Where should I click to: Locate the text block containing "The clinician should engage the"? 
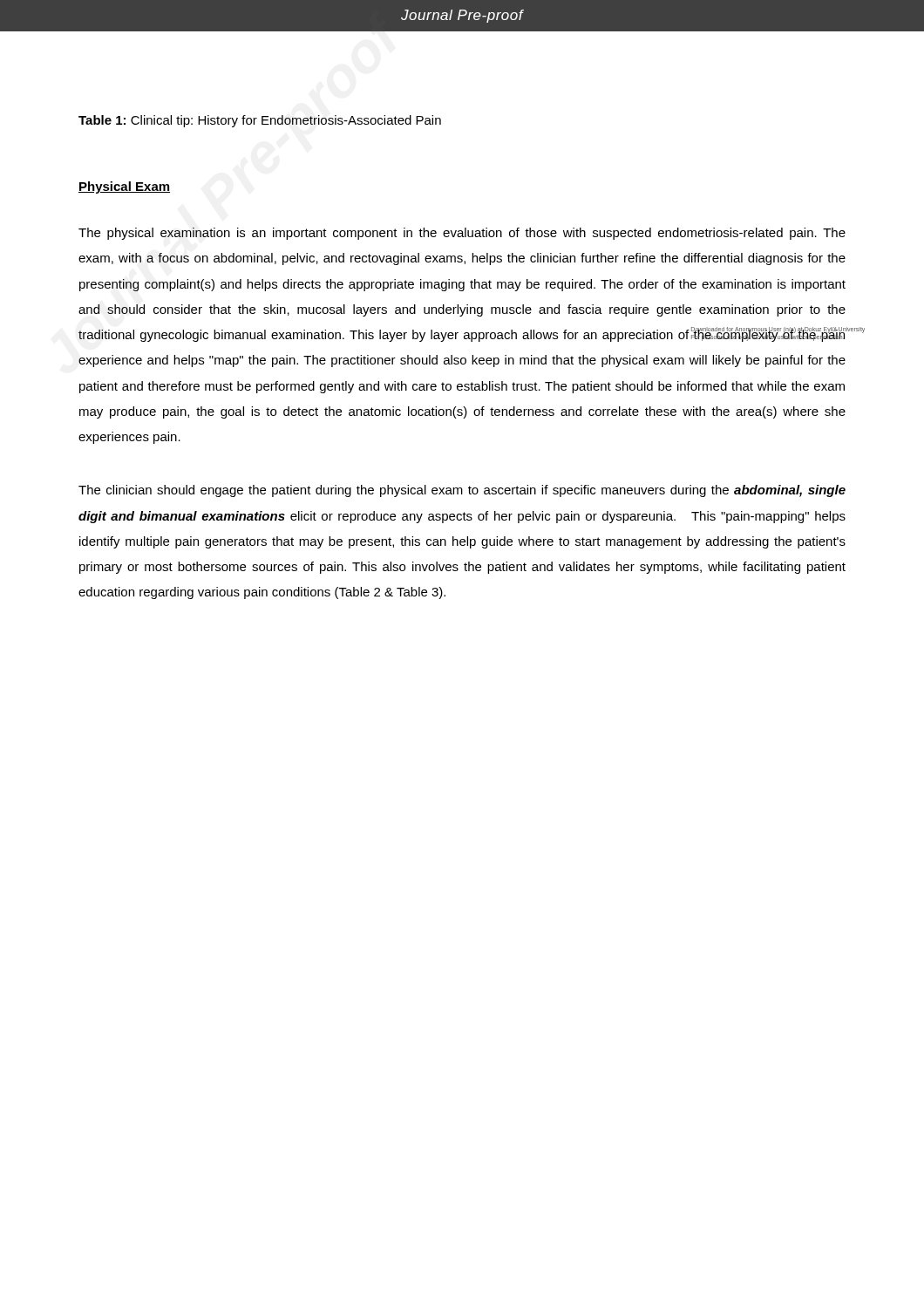pyautogui.click(x=462, y=541)
